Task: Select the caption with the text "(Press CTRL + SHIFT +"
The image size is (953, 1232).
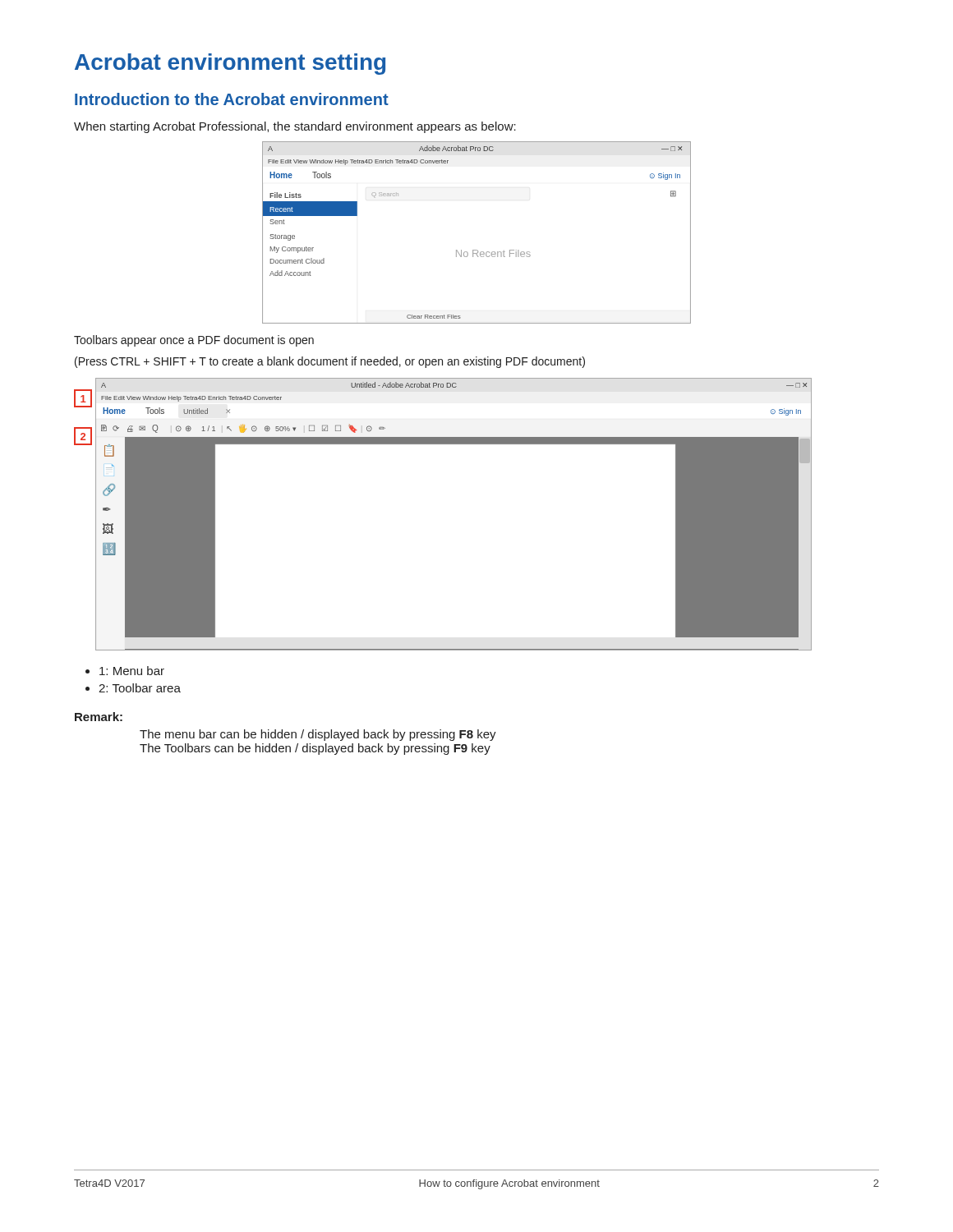Action: (330, 361)
